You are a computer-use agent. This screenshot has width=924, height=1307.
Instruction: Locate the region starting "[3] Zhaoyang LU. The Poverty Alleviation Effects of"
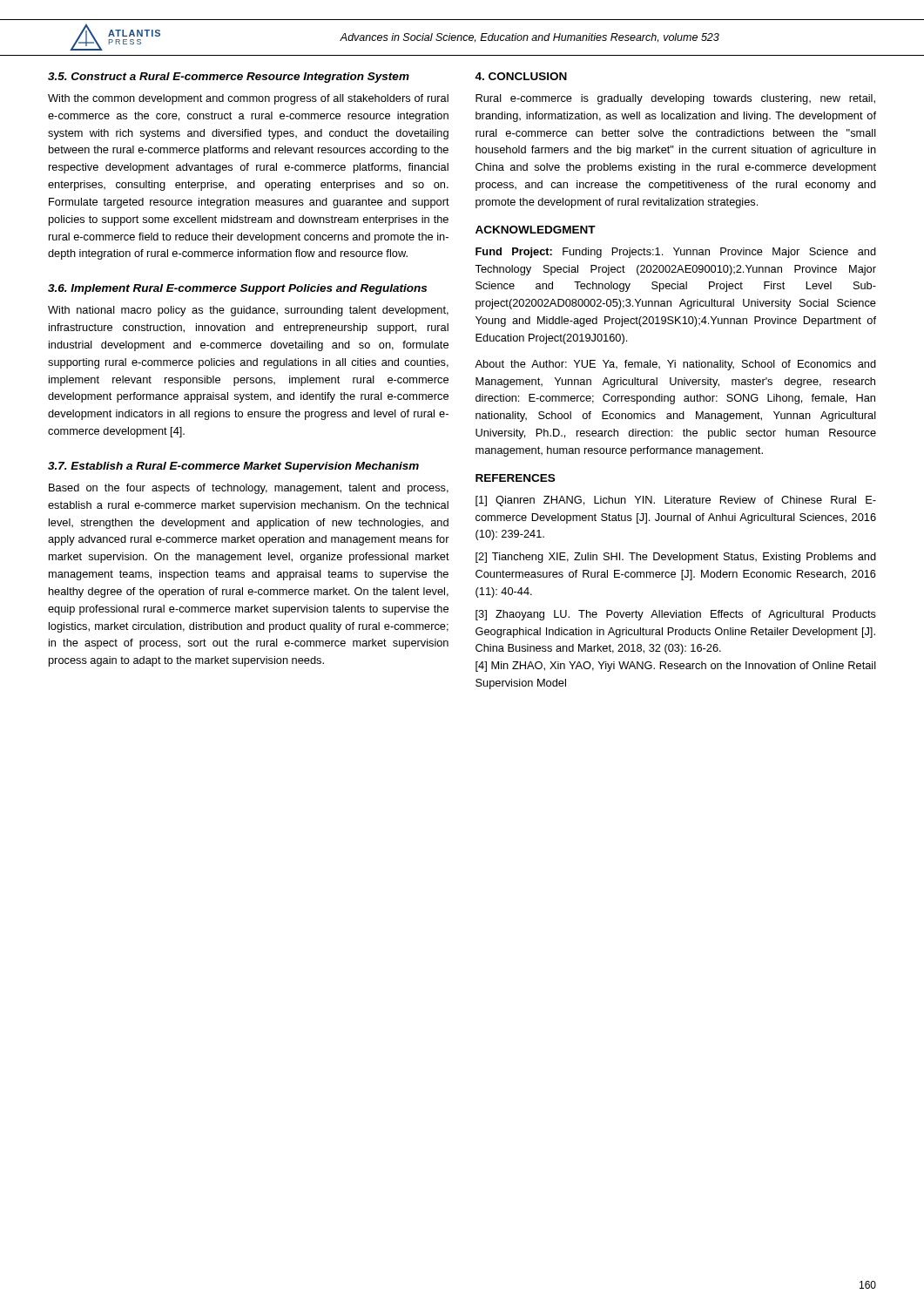[676, 648]
